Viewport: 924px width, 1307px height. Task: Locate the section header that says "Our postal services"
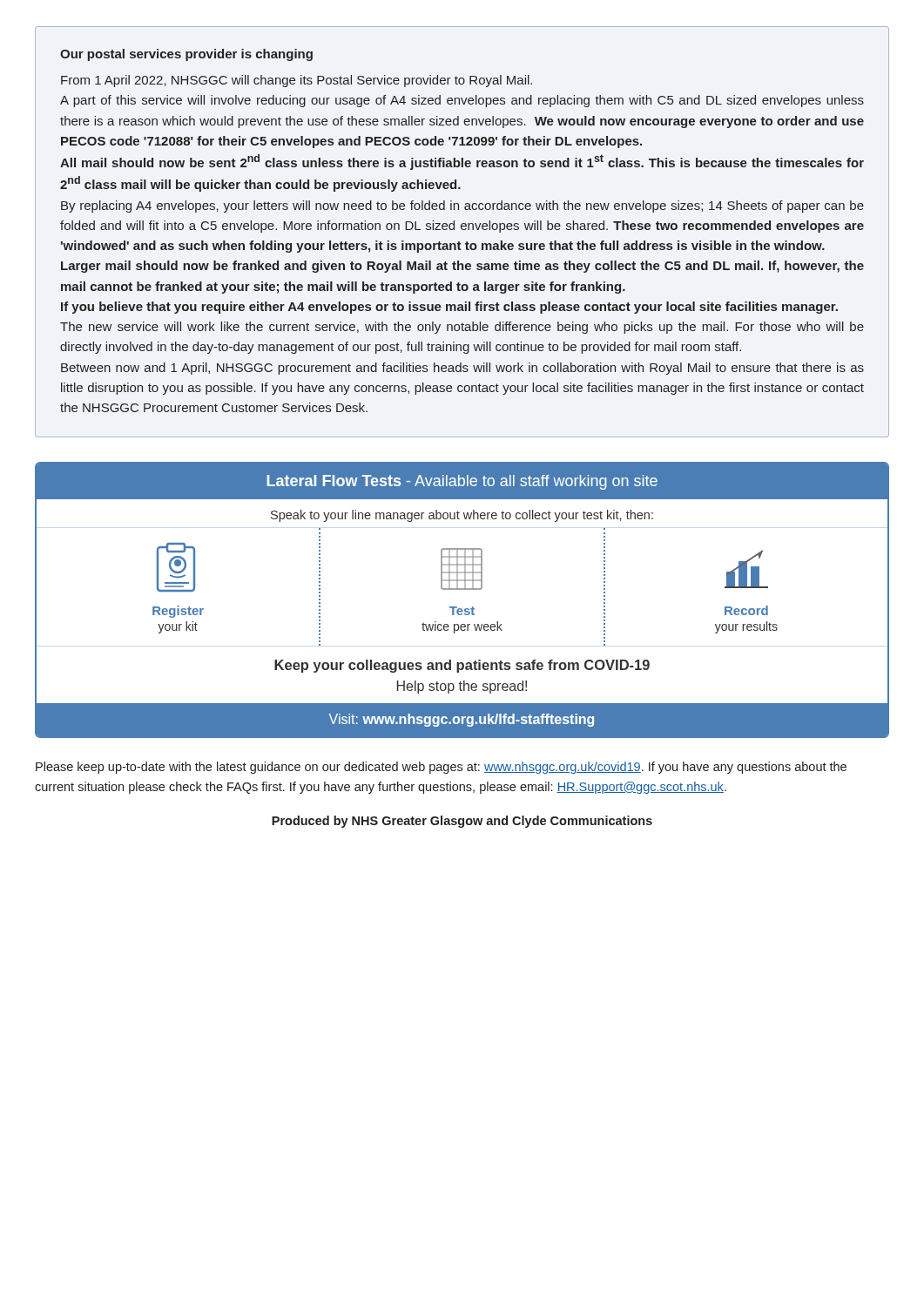tap(187, 54)
